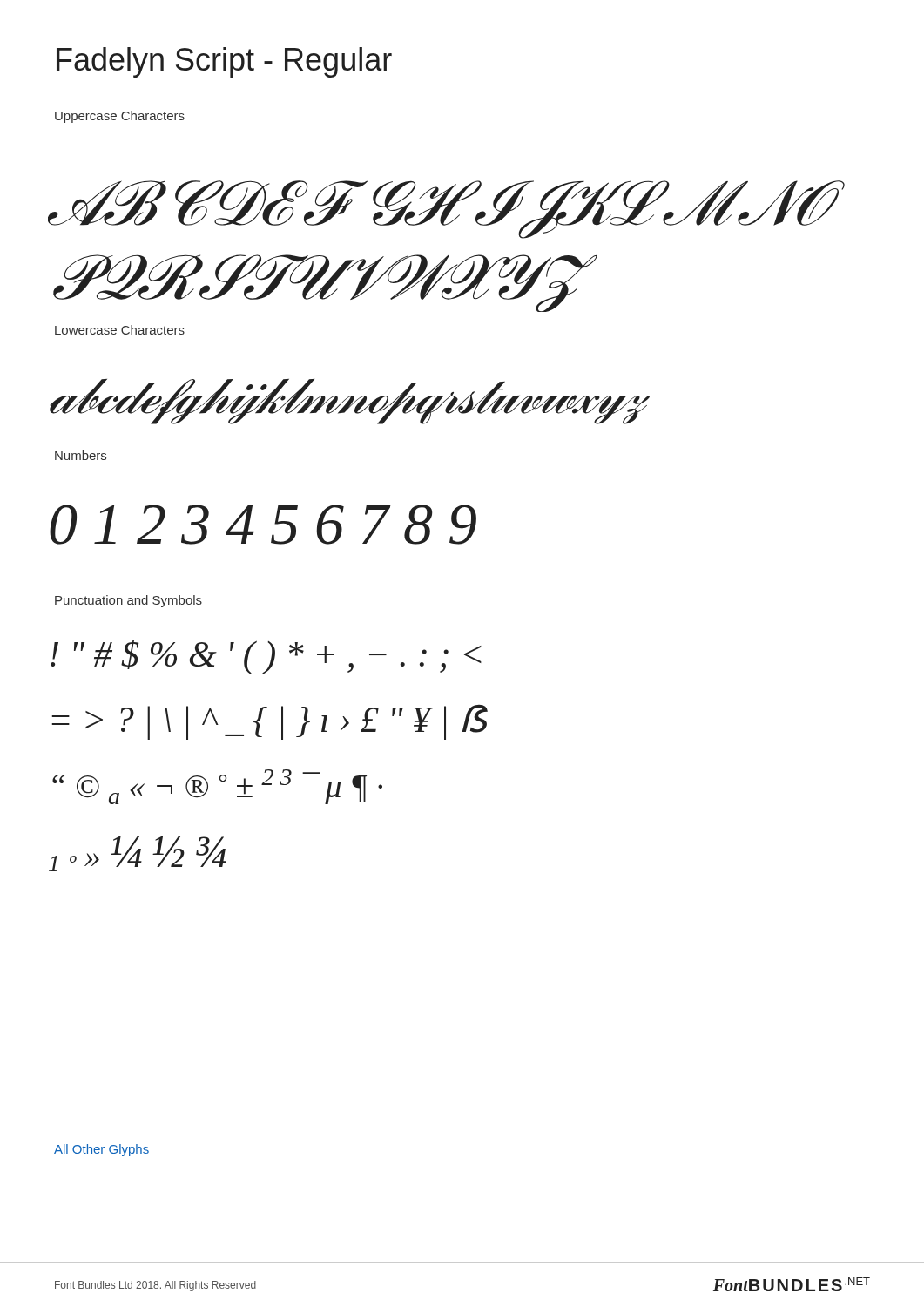Locate the passage starting "Lowercase Characters"
924x1307 pixels.
pos(119,330)
